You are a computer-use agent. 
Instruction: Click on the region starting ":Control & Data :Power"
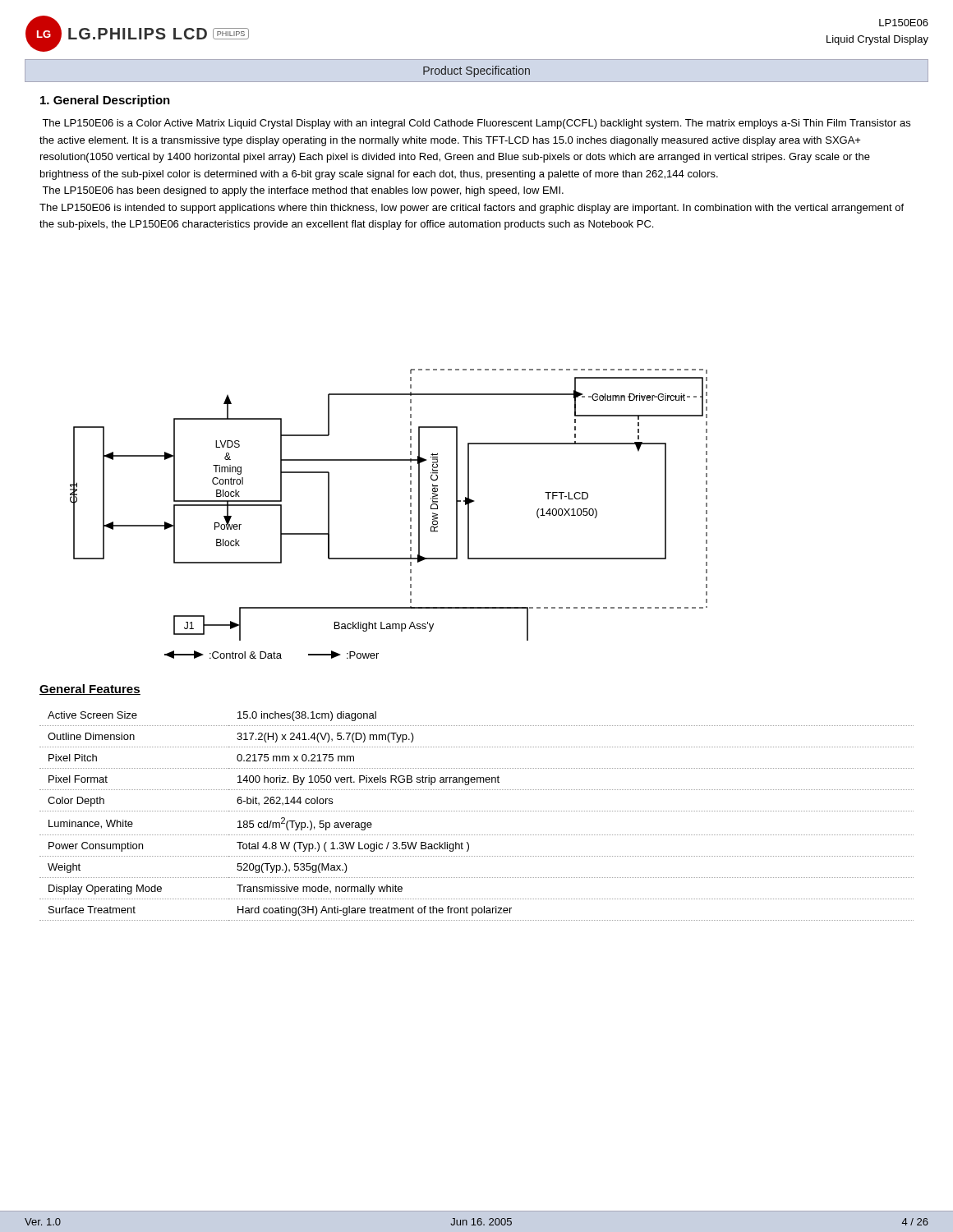(272, 655)
